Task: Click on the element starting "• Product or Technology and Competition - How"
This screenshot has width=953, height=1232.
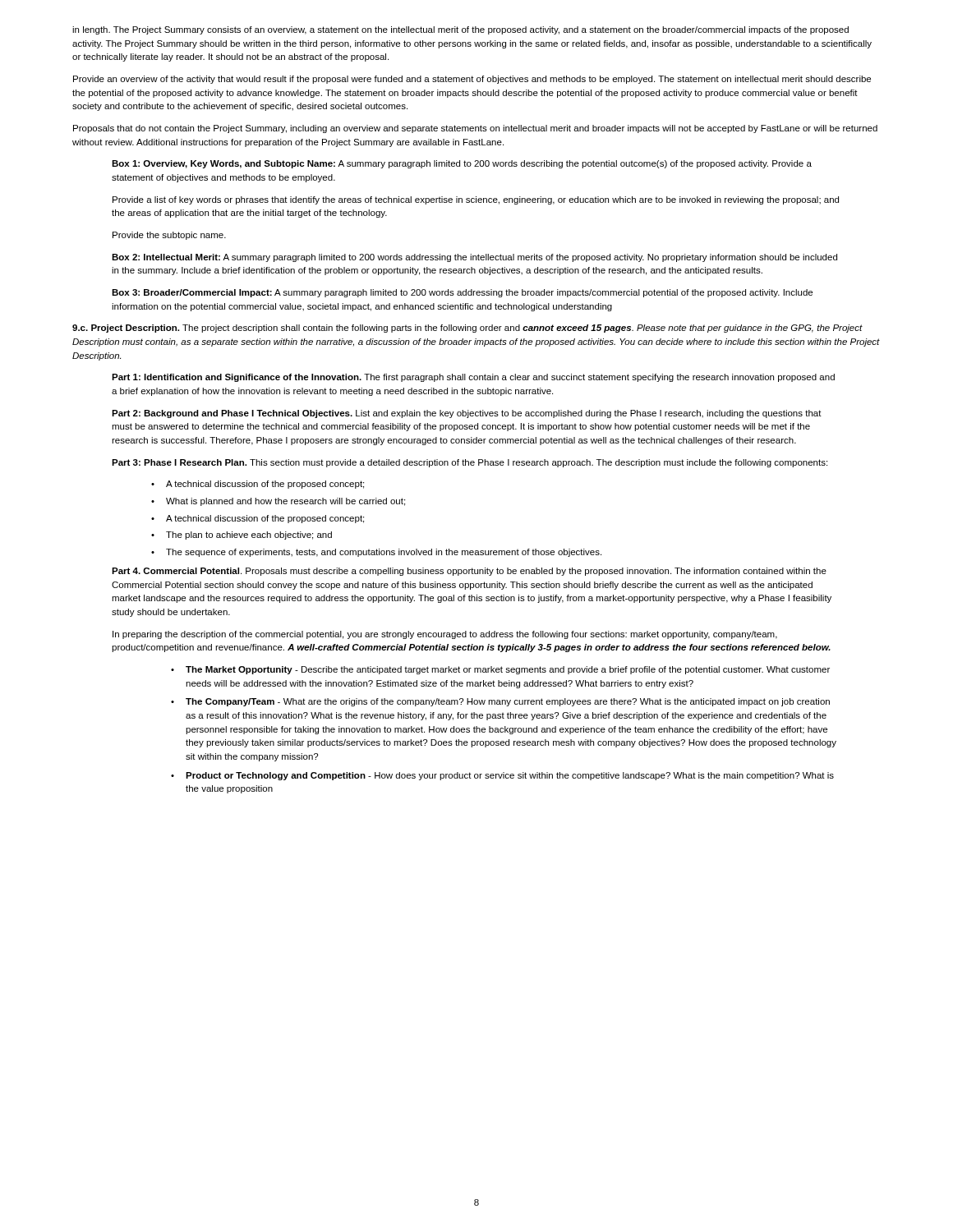Action: point(506,782)
